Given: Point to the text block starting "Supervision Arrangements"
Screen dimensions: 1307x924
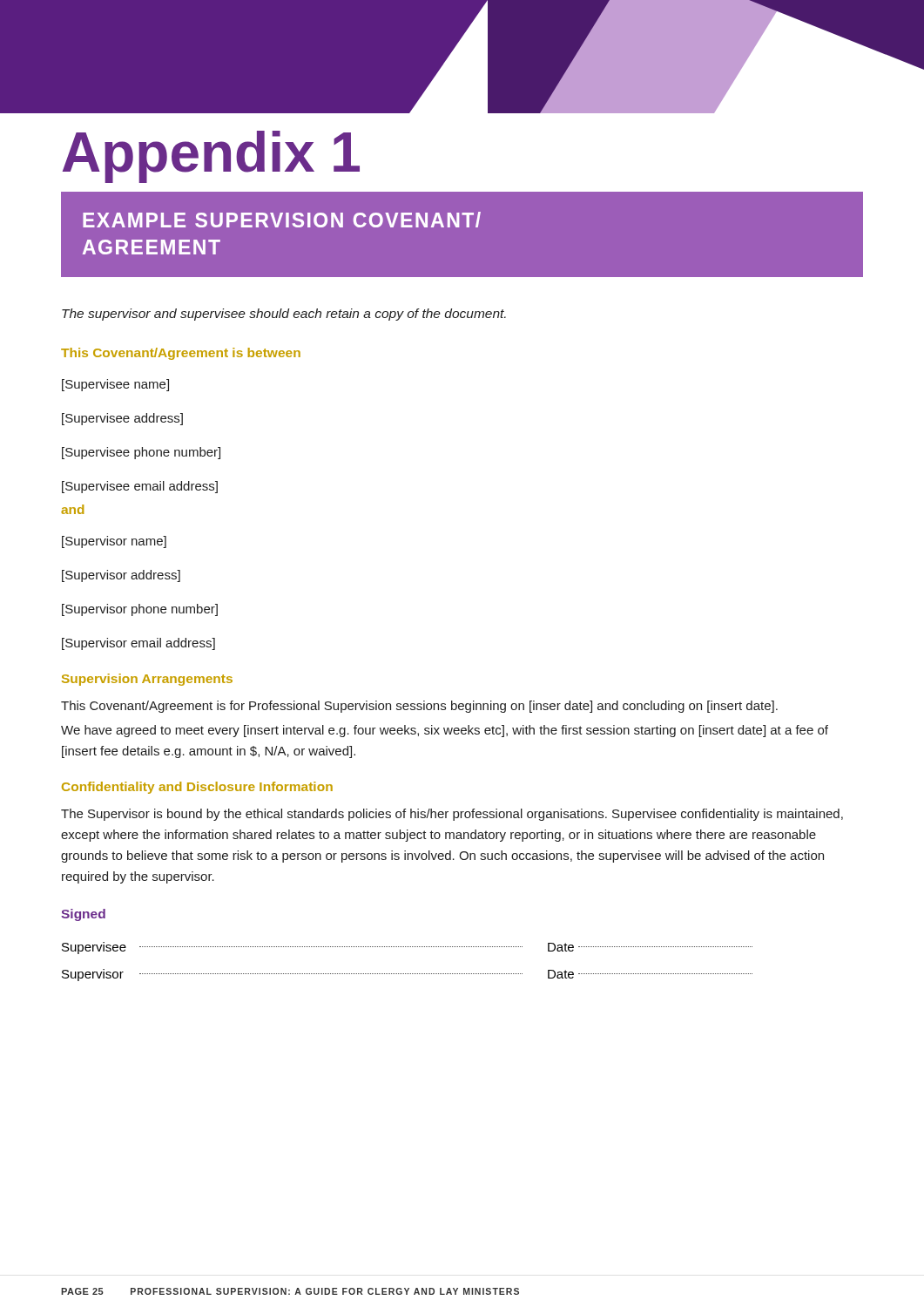Looking at the screenshot, I should (147, 680).
